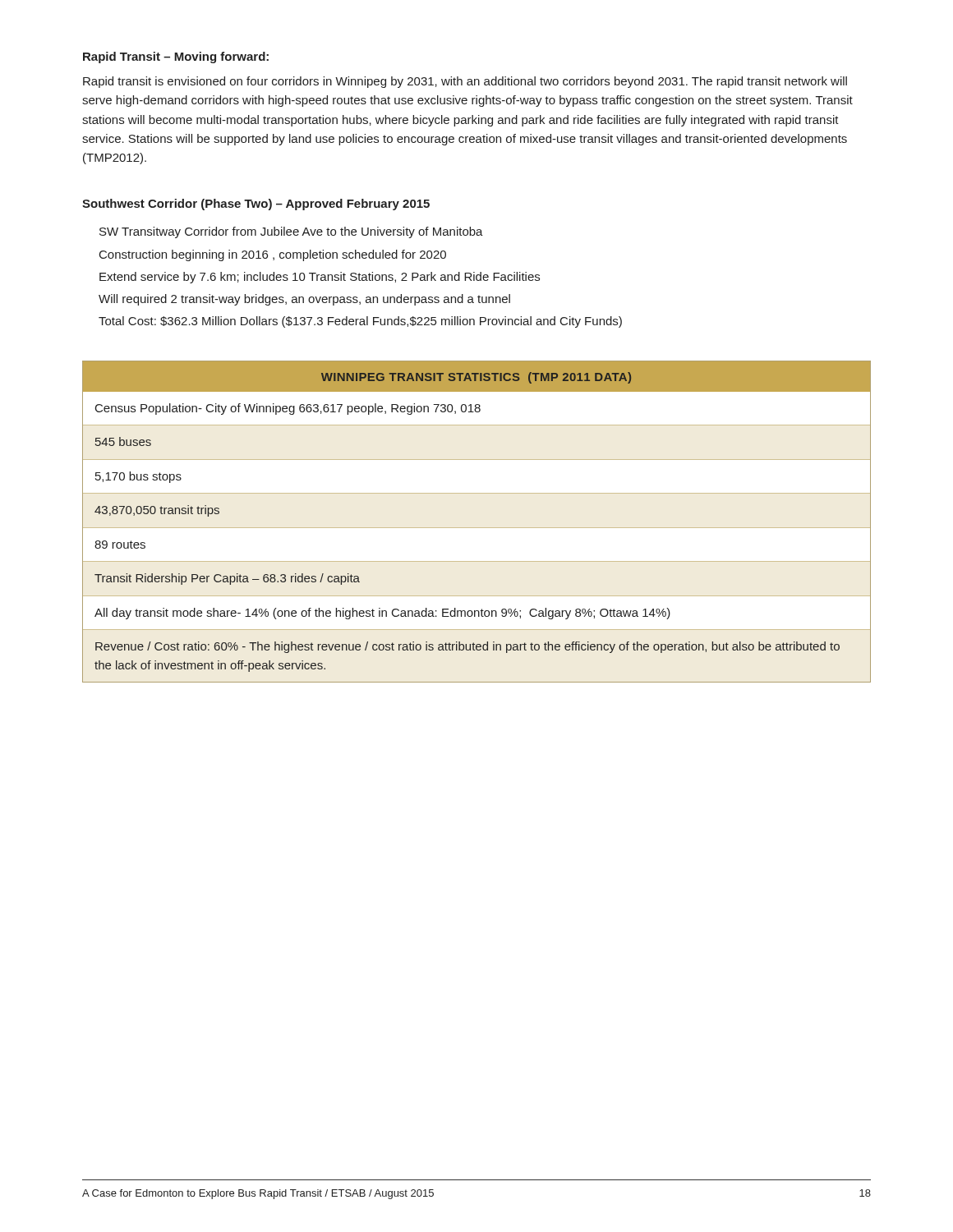Find the text block containing "Rapid transit is envisioned on four corridors in"
This screenshot has width=953, height=1232.
pos(467,119)
